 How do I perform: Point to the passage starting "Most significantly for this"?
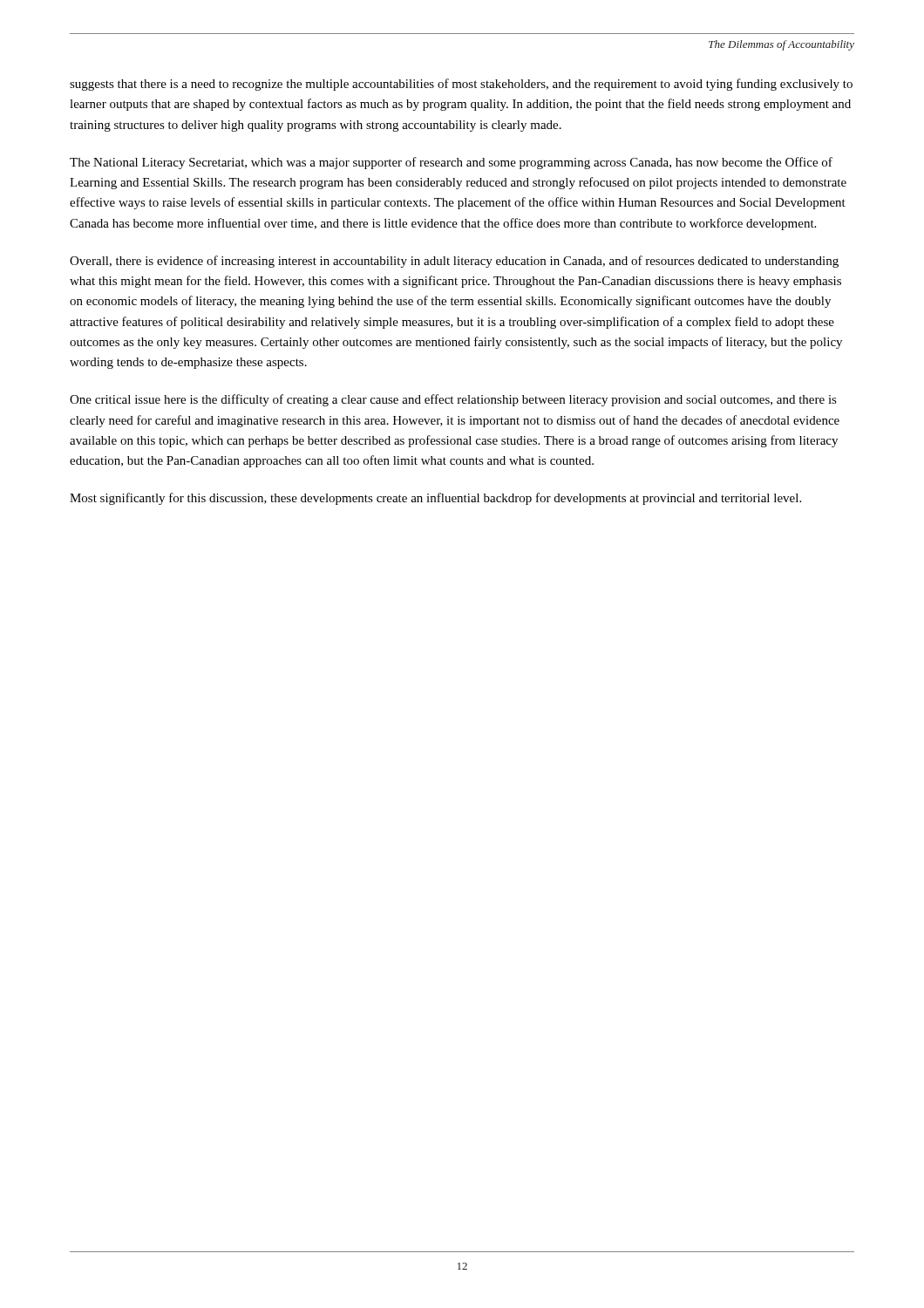436,498
